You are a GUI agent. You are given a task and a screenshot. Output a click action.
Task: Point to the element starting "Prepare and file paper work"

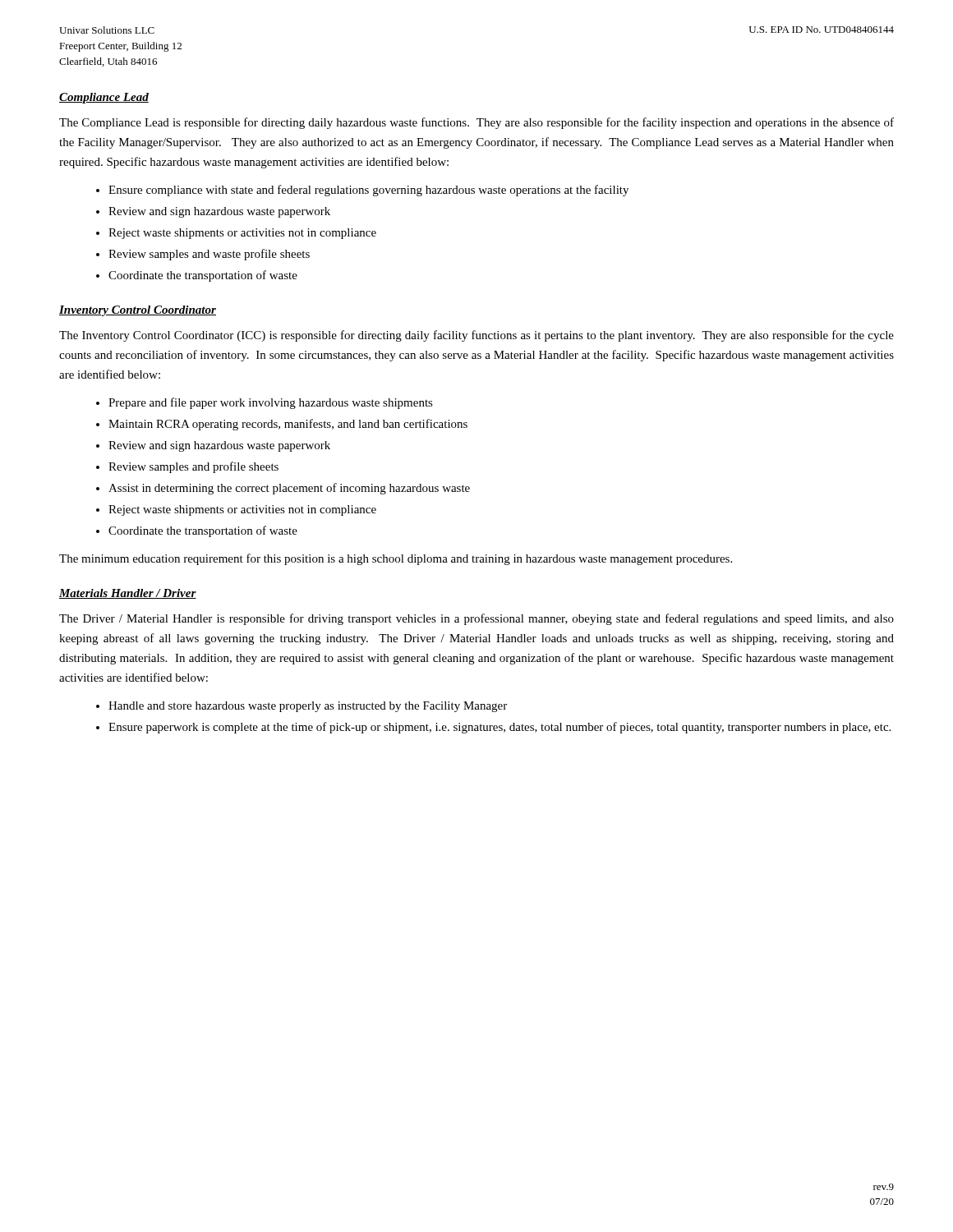[x=271, y=402]
